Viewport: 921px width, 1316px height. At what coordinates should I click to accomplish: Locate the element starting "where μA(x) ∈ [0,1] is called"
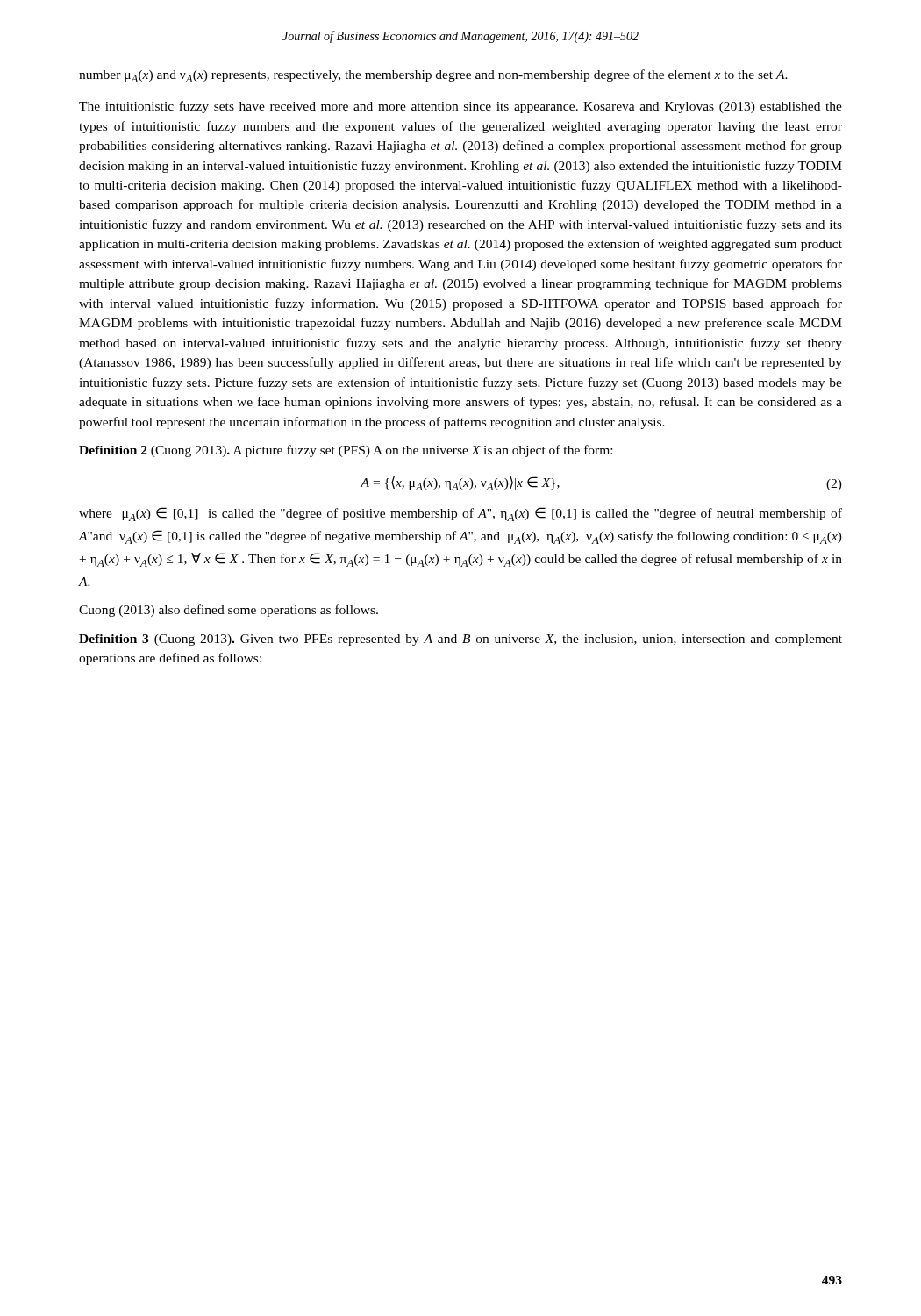[x=460, y=547]
